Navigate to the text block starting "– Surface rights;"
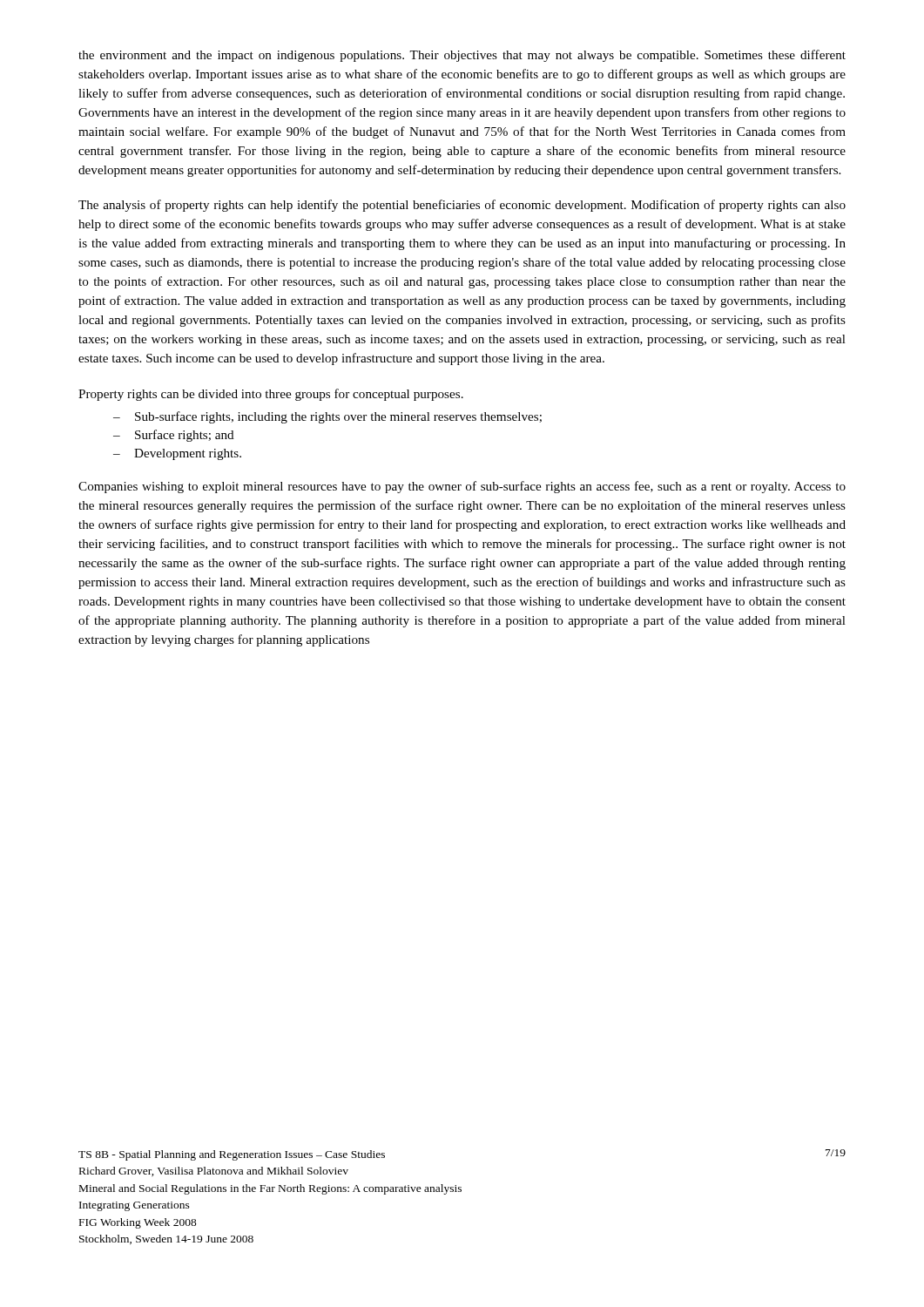 tap(174, 434)
